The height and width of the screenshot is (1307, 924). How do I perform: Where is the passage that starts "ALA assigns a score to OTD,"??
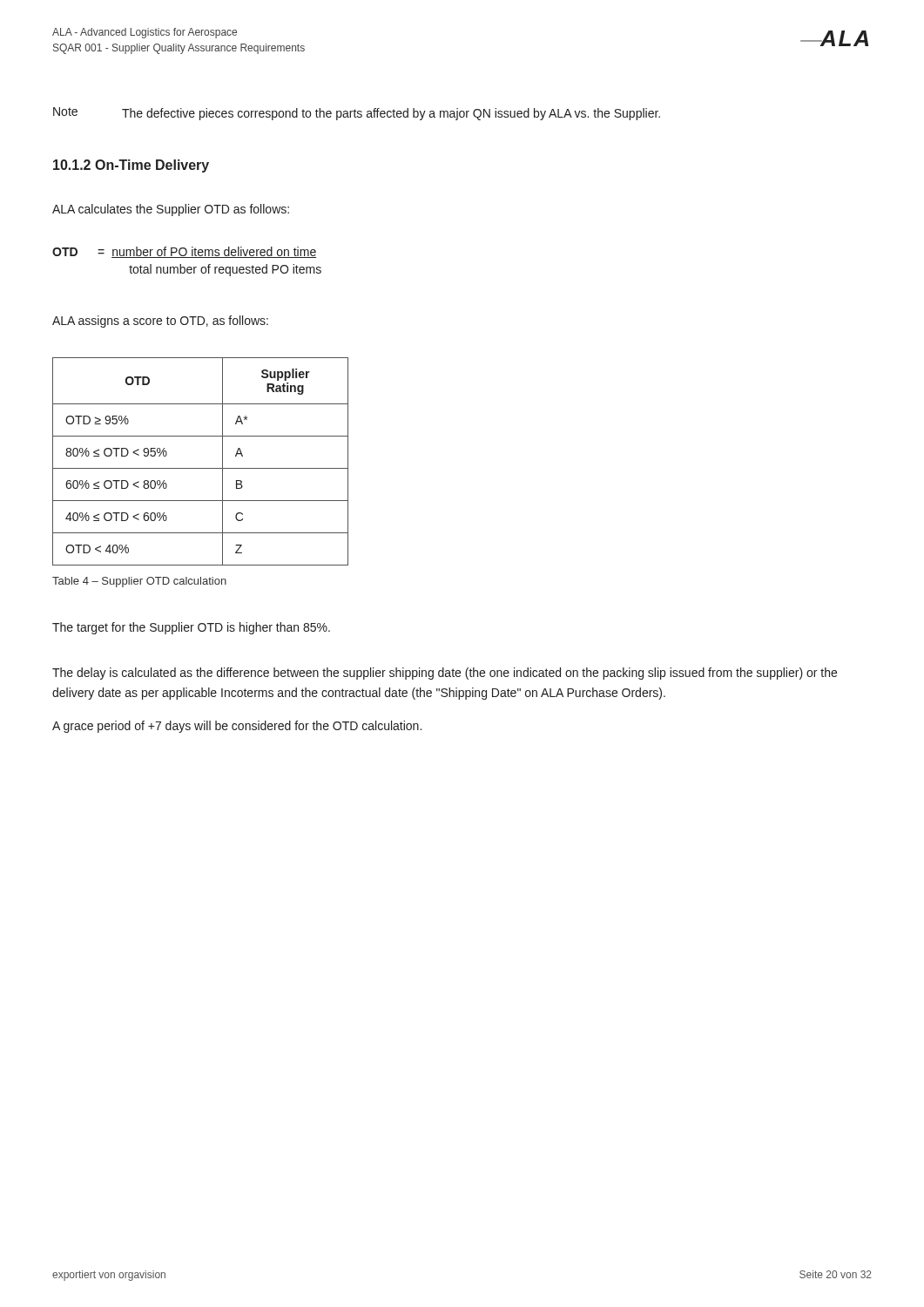tap(161, 321)
